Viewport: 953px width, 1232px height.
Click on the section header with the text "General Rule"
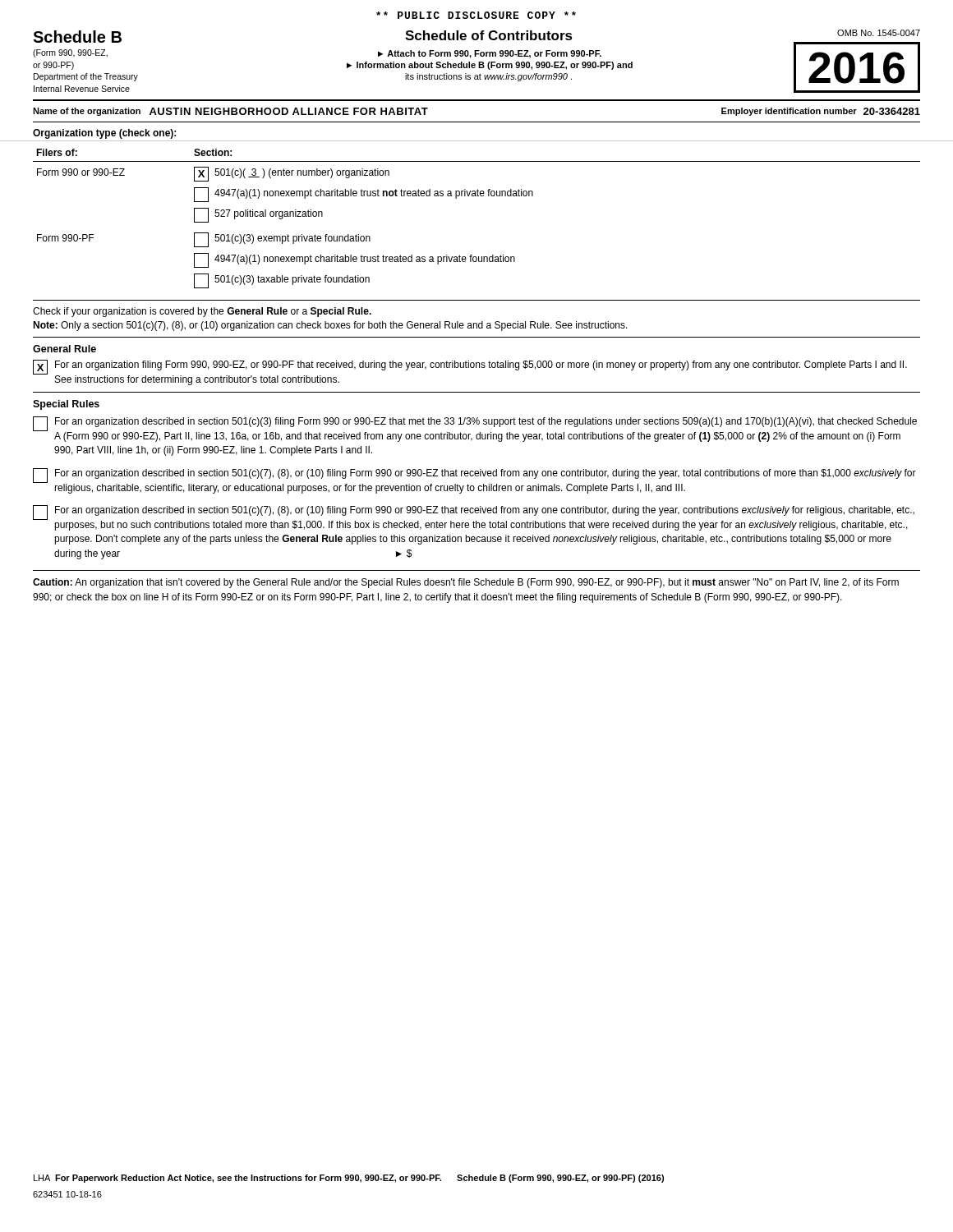[65, 349]
